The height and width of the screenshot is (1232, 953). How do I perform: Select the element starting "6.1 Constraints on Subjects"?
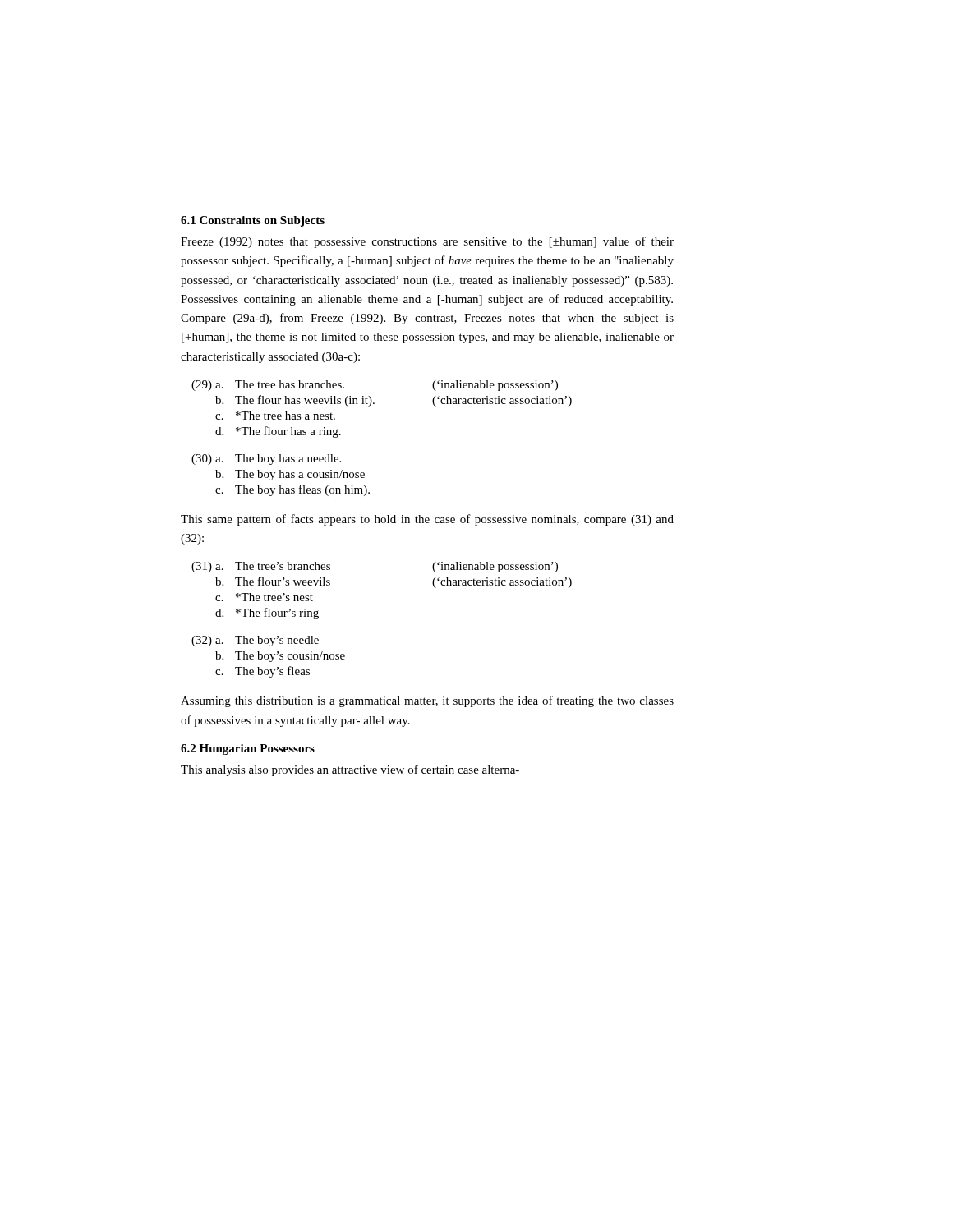coord(253,220)
